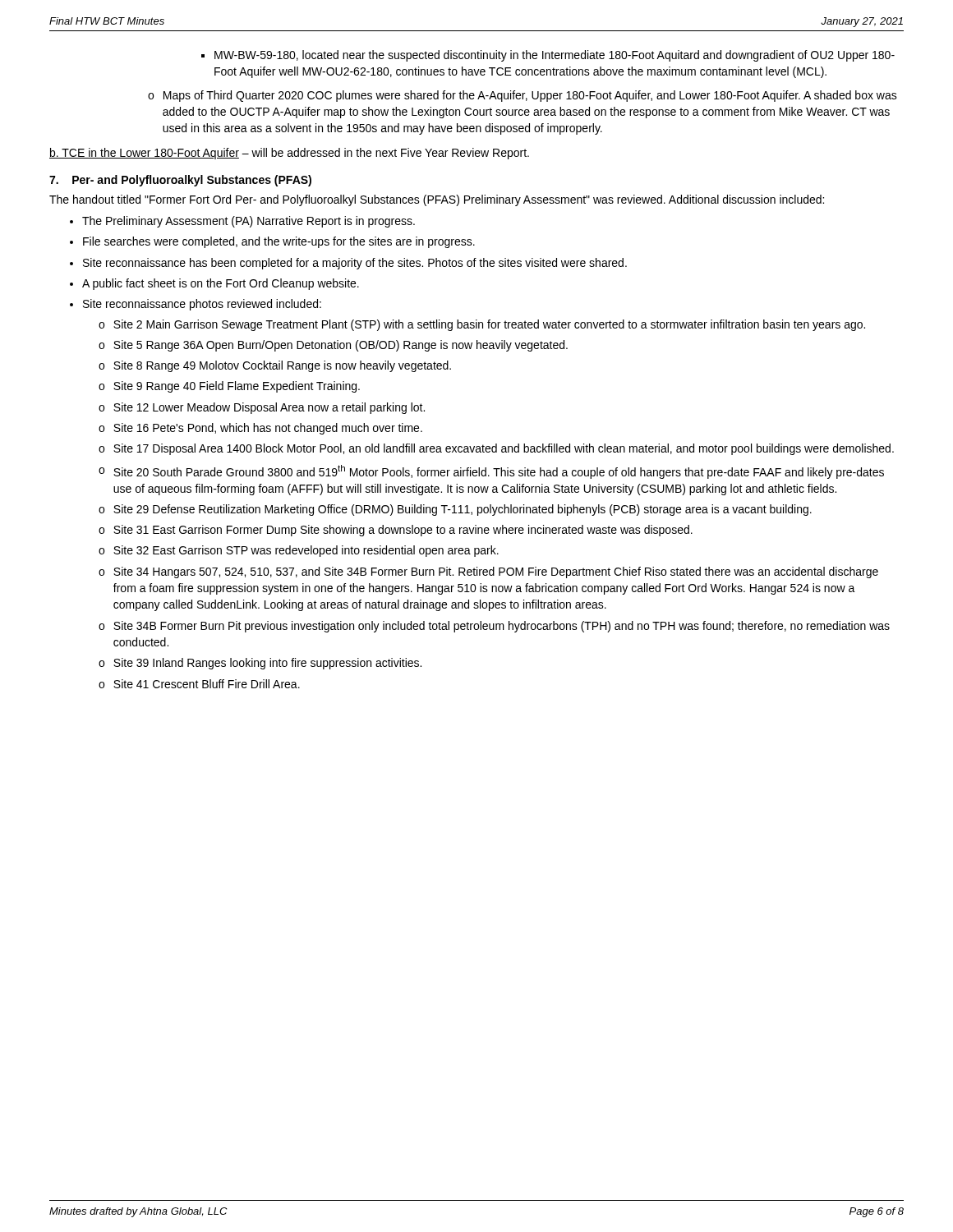Screen dimensions: 1232x953
Task: Select the text block starting "oSite 17 Disposal"
Action: 497,449
